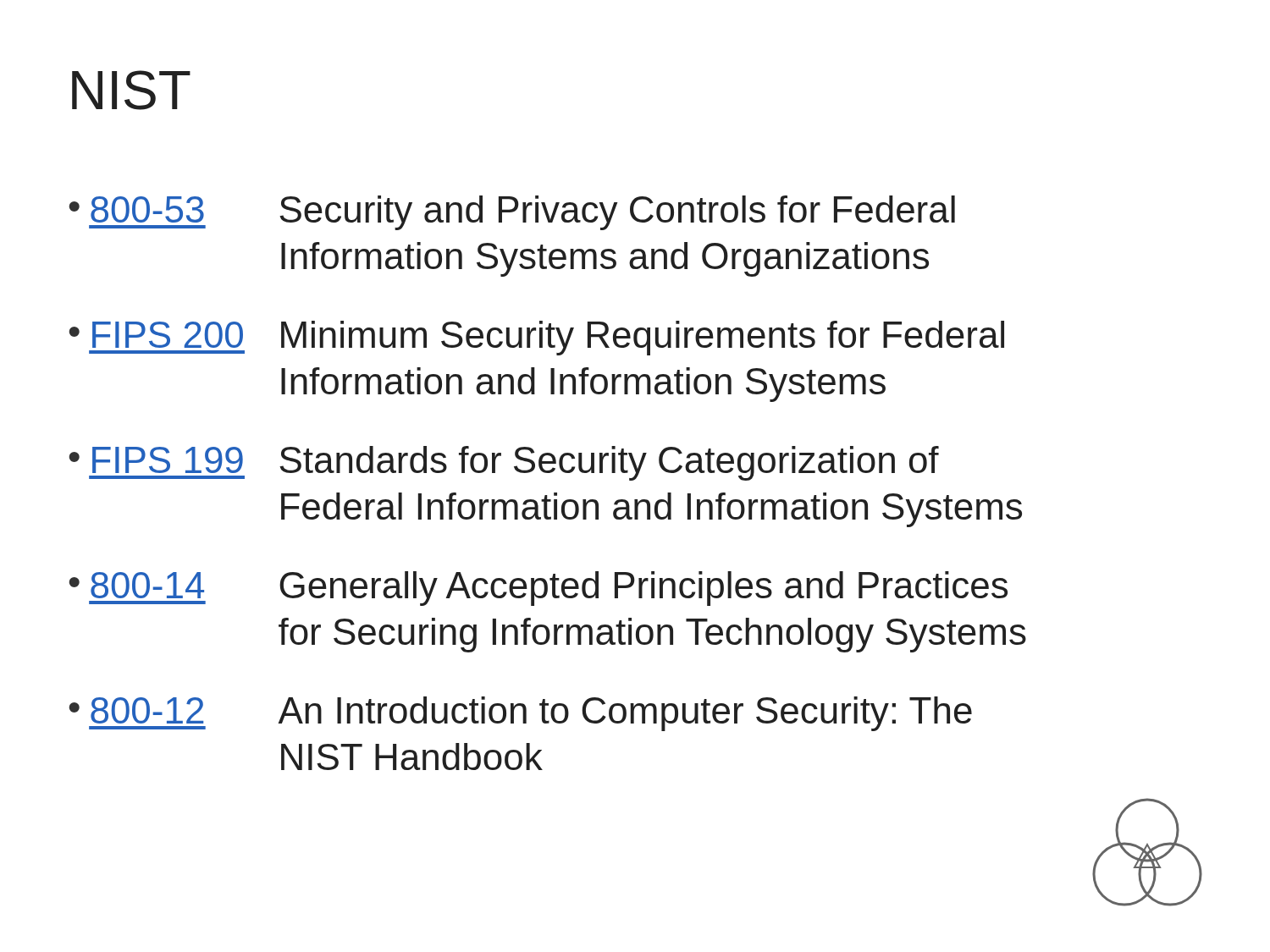
Task: Find the text block starting "• FIPS 200 Minimum Security Requirements for"
Action: click(537, 358)
